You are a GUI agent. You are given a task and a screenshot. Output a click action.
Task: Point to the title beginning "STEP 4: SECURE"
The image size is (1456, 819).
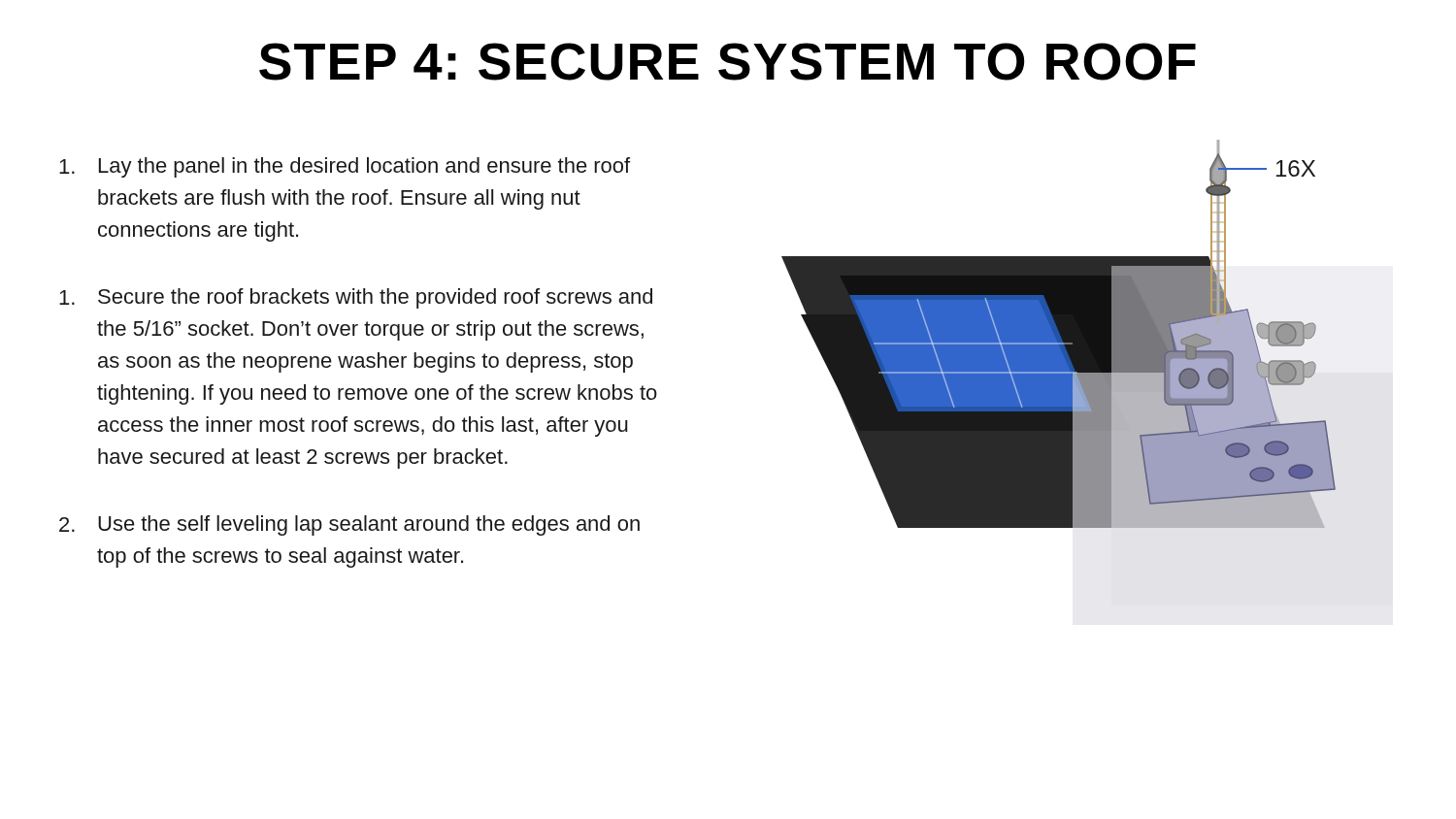click(728, 61)
